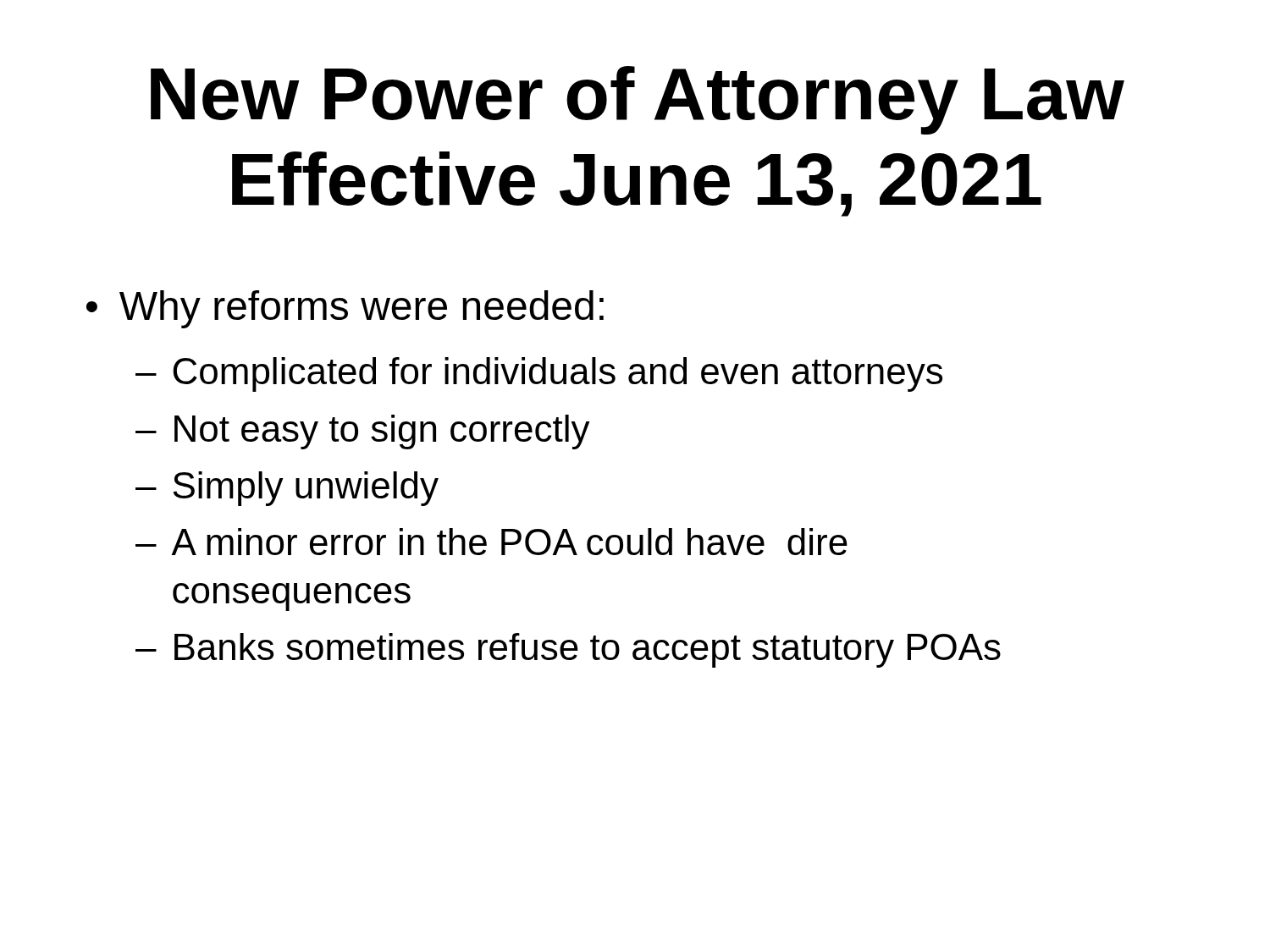Where is the passage that starts "– Not easy"?
The image size is (1270, 952).
pyautogui.click(x=363, y=428)
